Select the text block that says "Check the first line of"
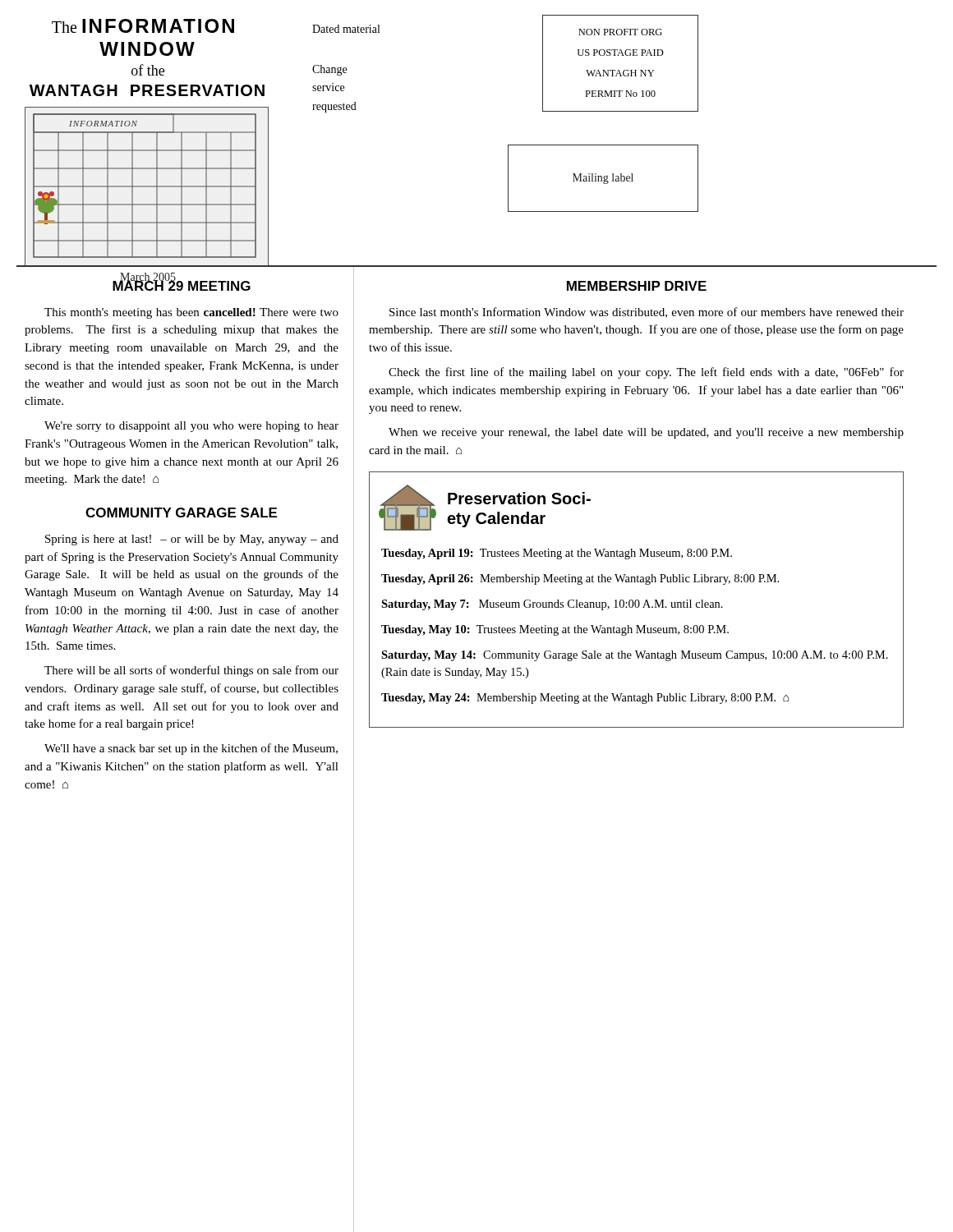Viewport: 953px width, 1232px height. click(x=636, y=390)
